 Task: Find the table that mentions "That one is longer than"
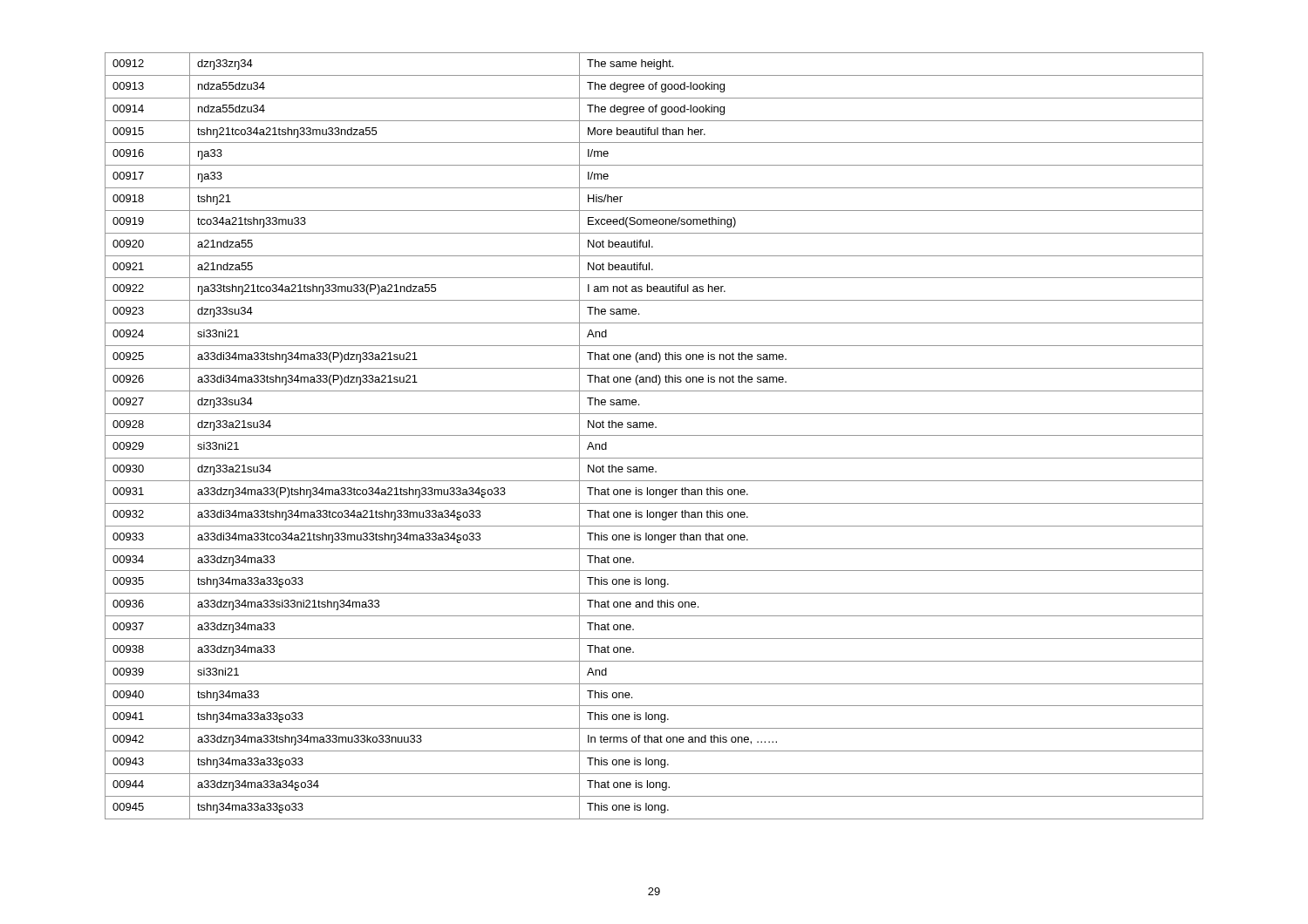point(654,436)
